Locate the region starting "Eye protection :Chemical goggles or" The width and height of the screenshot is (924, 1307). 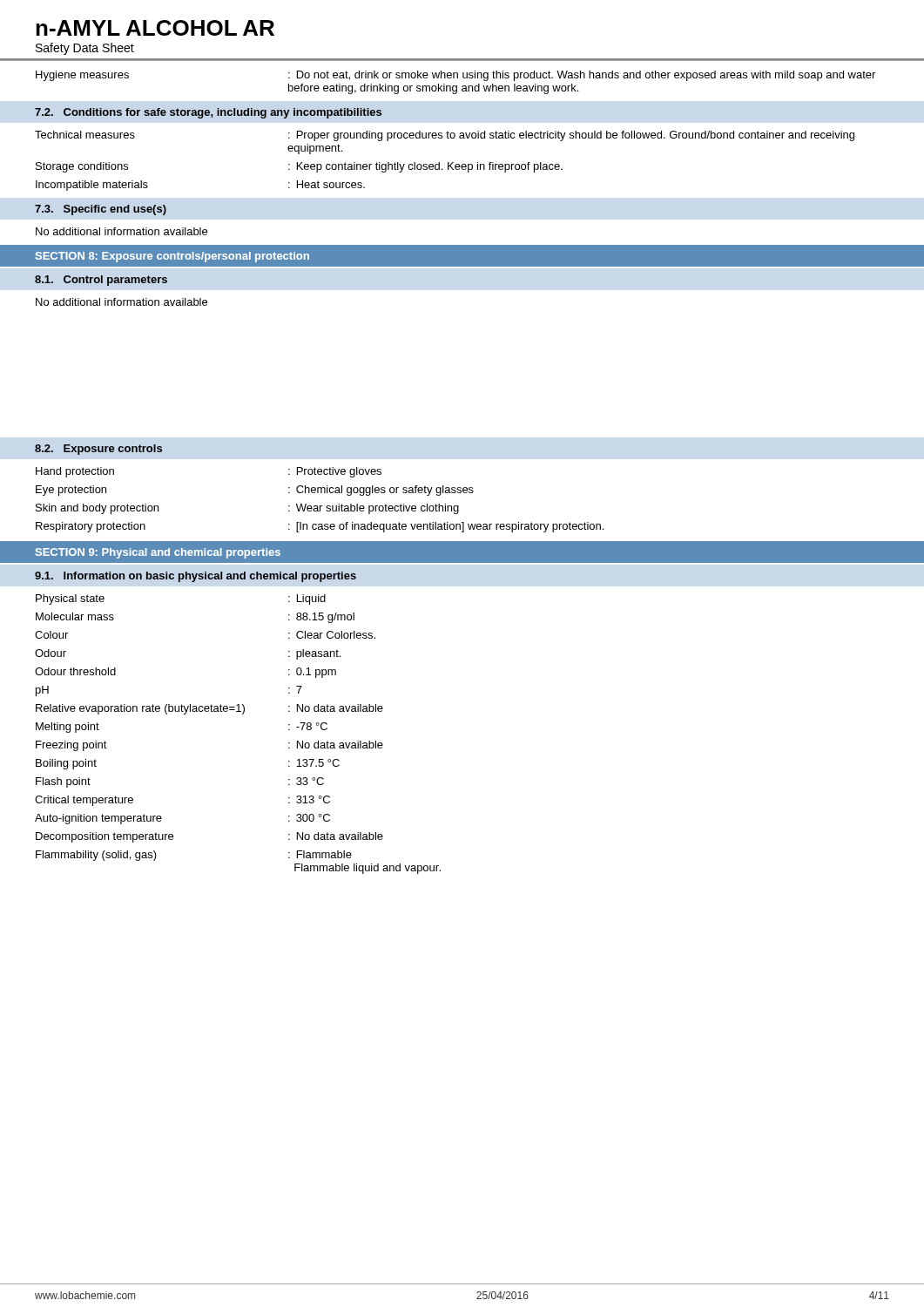(x=462, y=489)
